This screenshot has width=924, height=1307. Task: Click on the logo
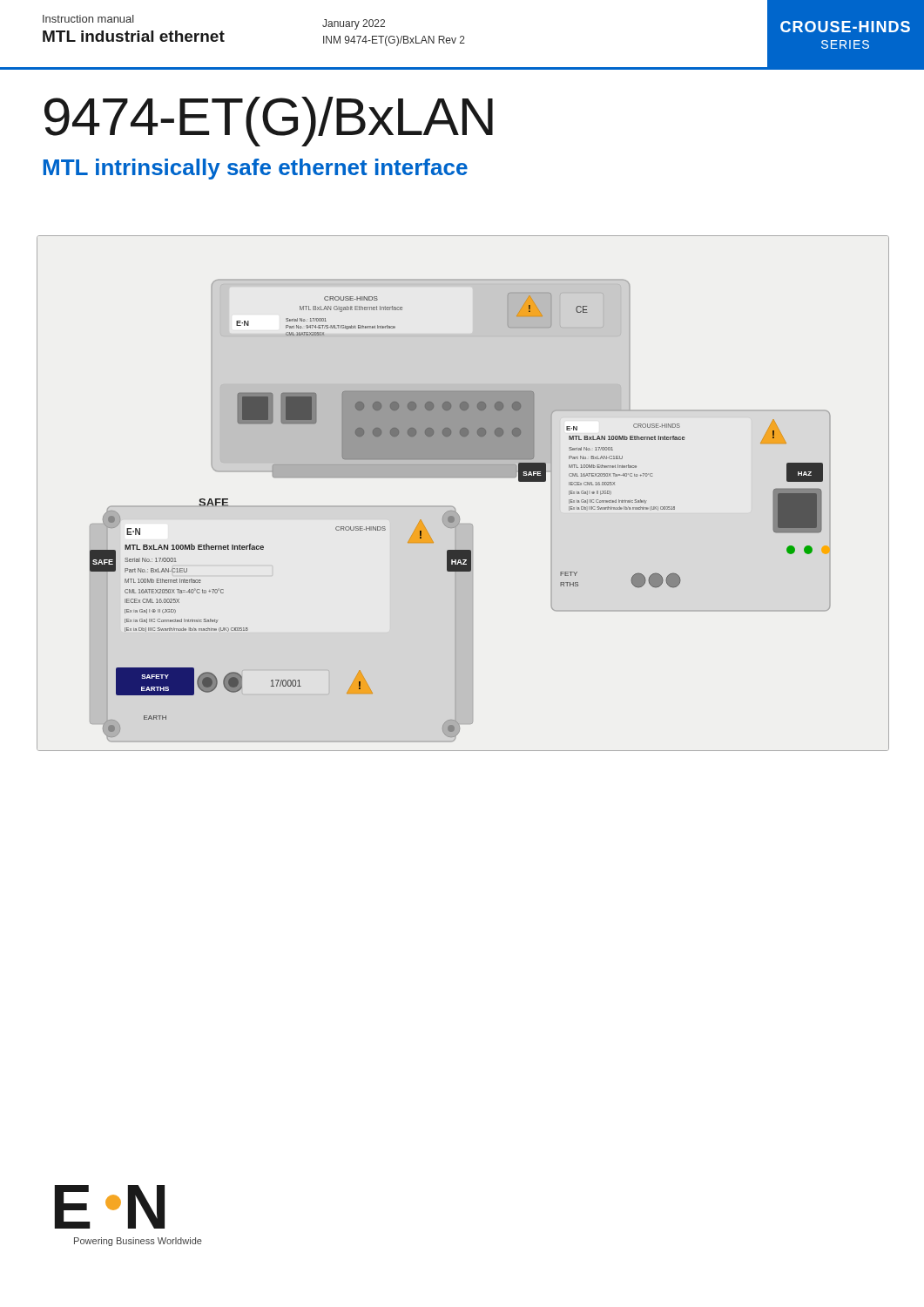pyautogui.click(x=138, y=1216)
